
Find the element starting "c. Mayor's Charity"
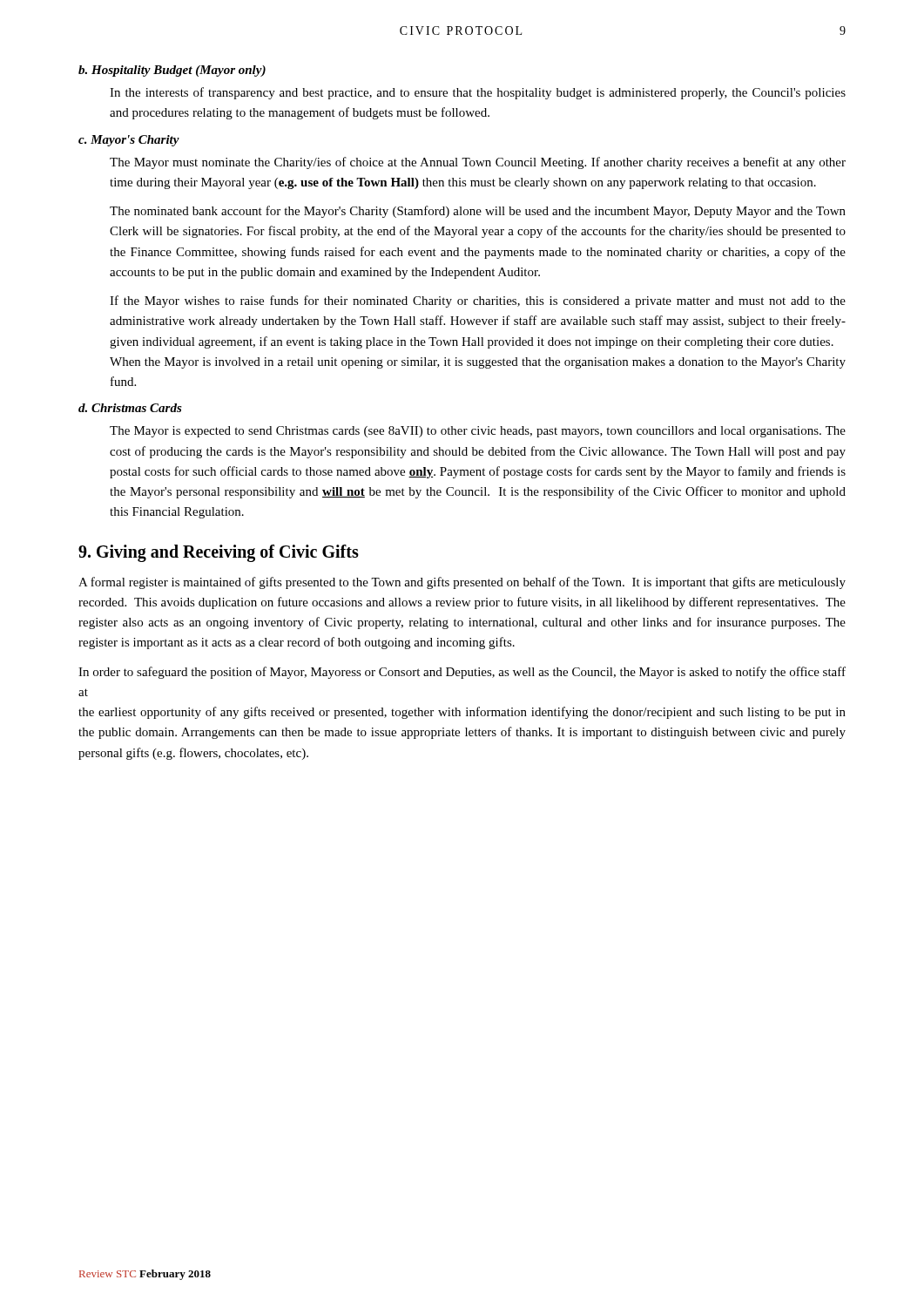point(129,139)
